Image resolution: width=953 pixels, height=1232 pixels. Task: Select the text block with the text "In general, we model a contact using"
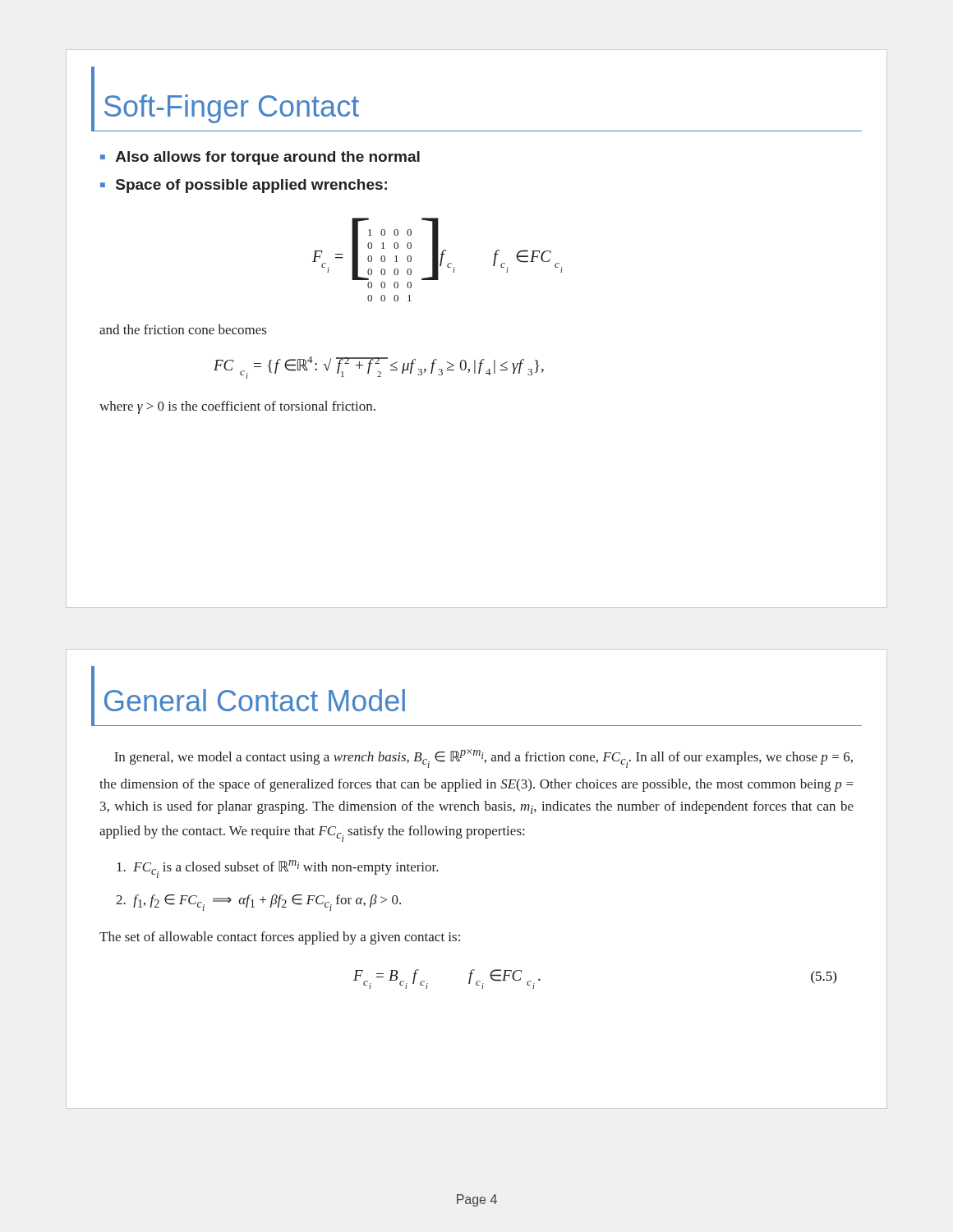coord(476,795)
